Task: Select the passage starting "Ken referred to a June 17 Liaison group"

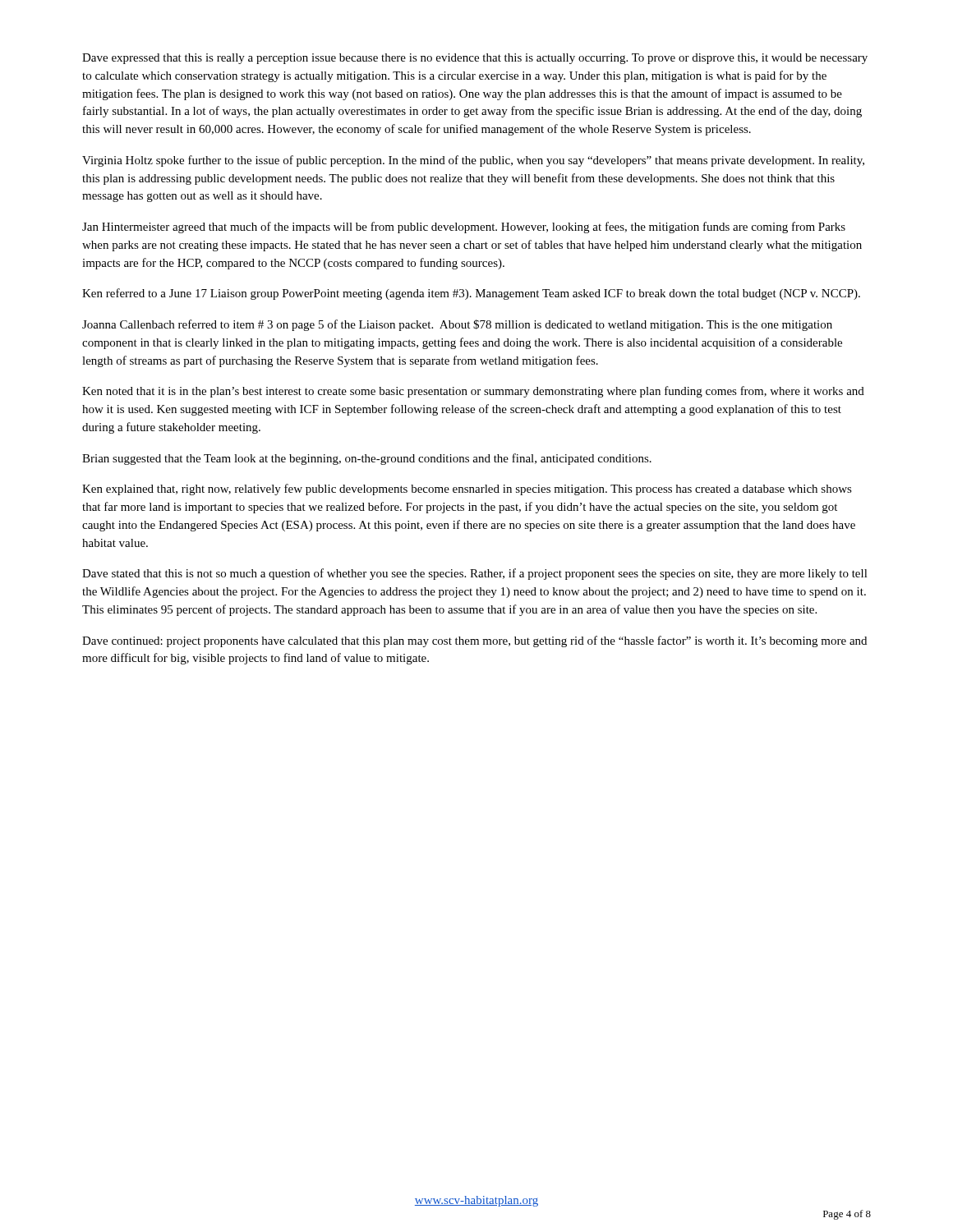Action: click(x=471, y=293)
